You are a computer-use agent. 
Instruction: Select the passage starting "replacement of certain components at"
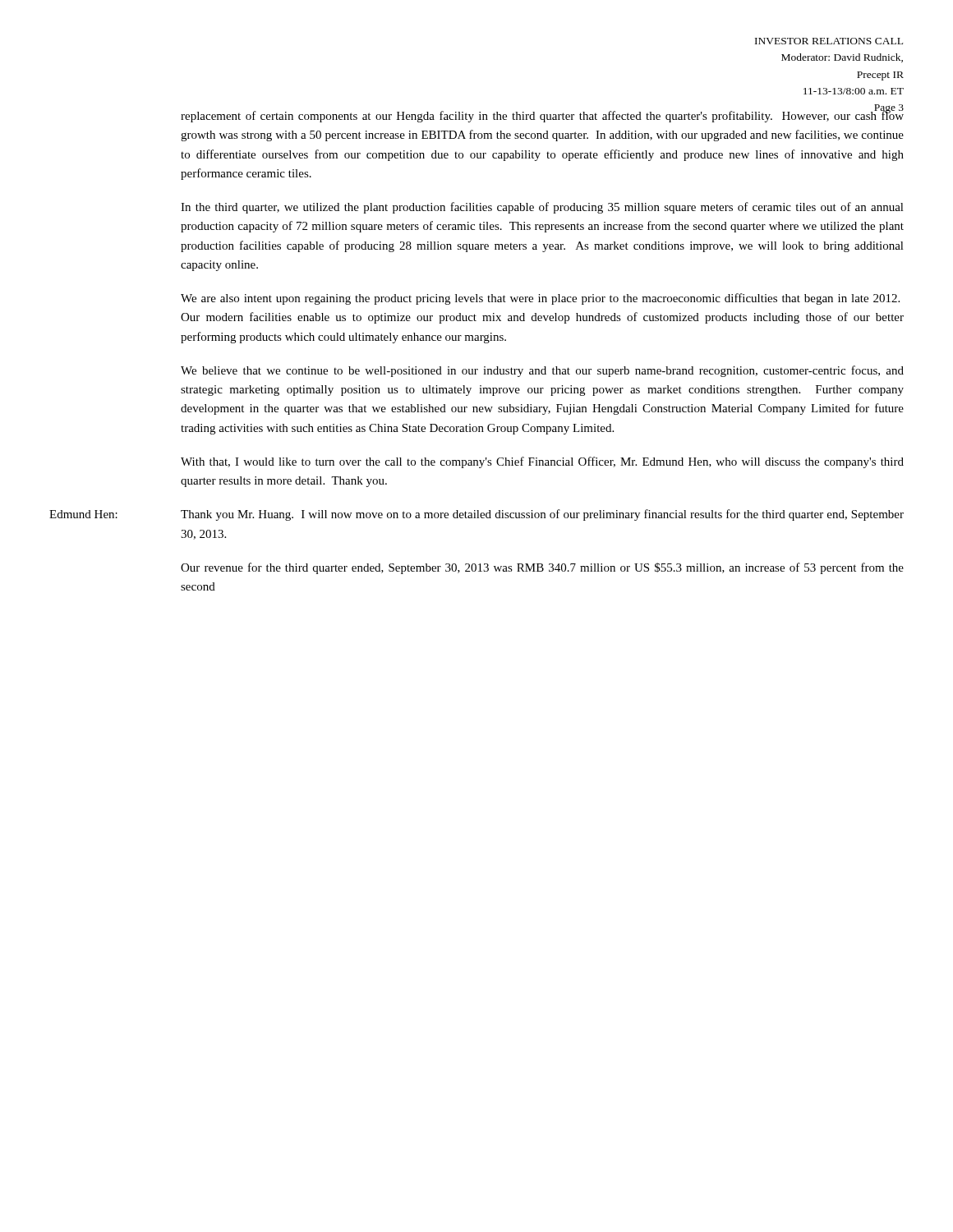[542, 144]
